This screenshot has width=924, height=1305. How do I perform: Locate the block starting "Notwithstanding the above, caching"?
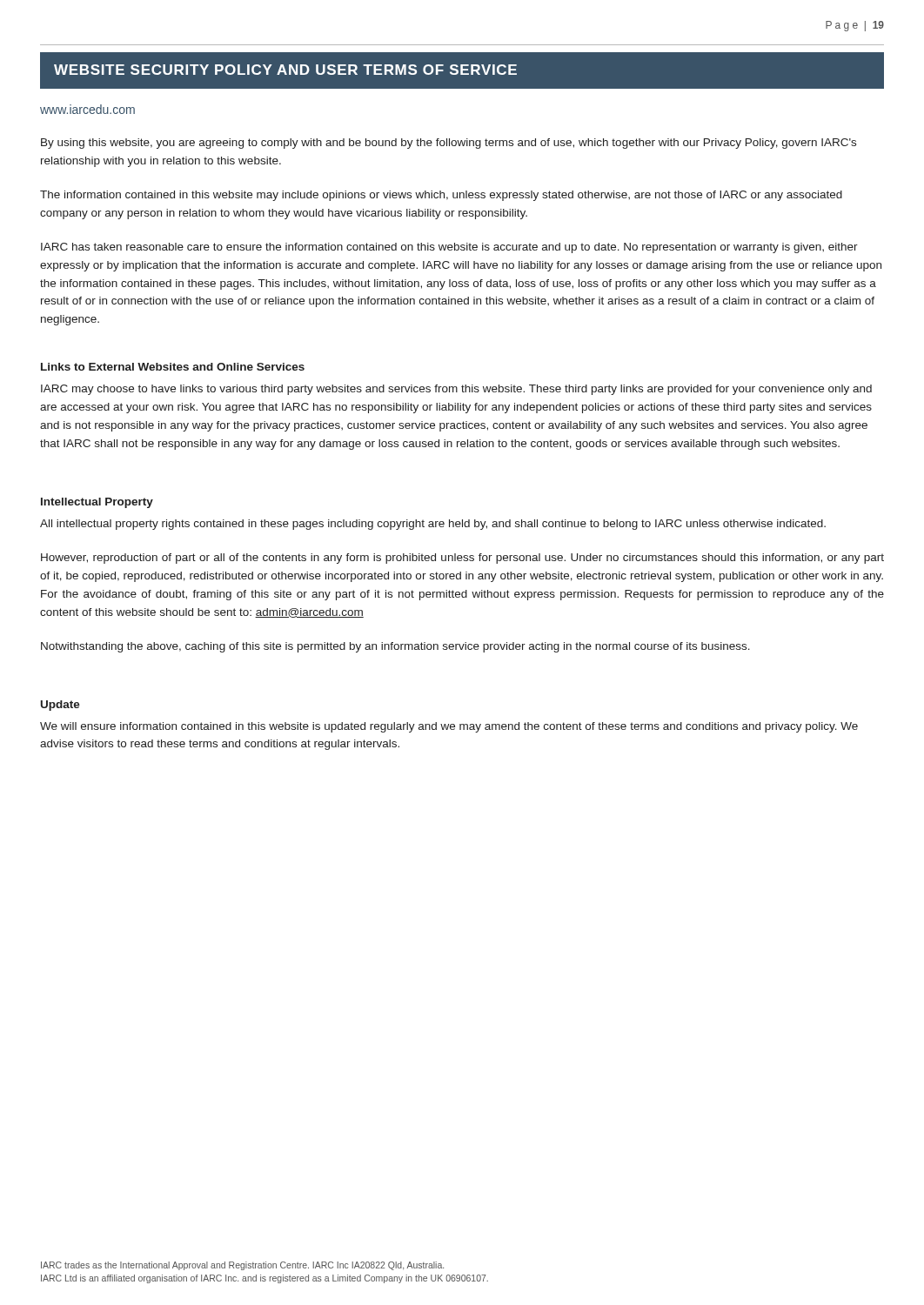[395, 646]
